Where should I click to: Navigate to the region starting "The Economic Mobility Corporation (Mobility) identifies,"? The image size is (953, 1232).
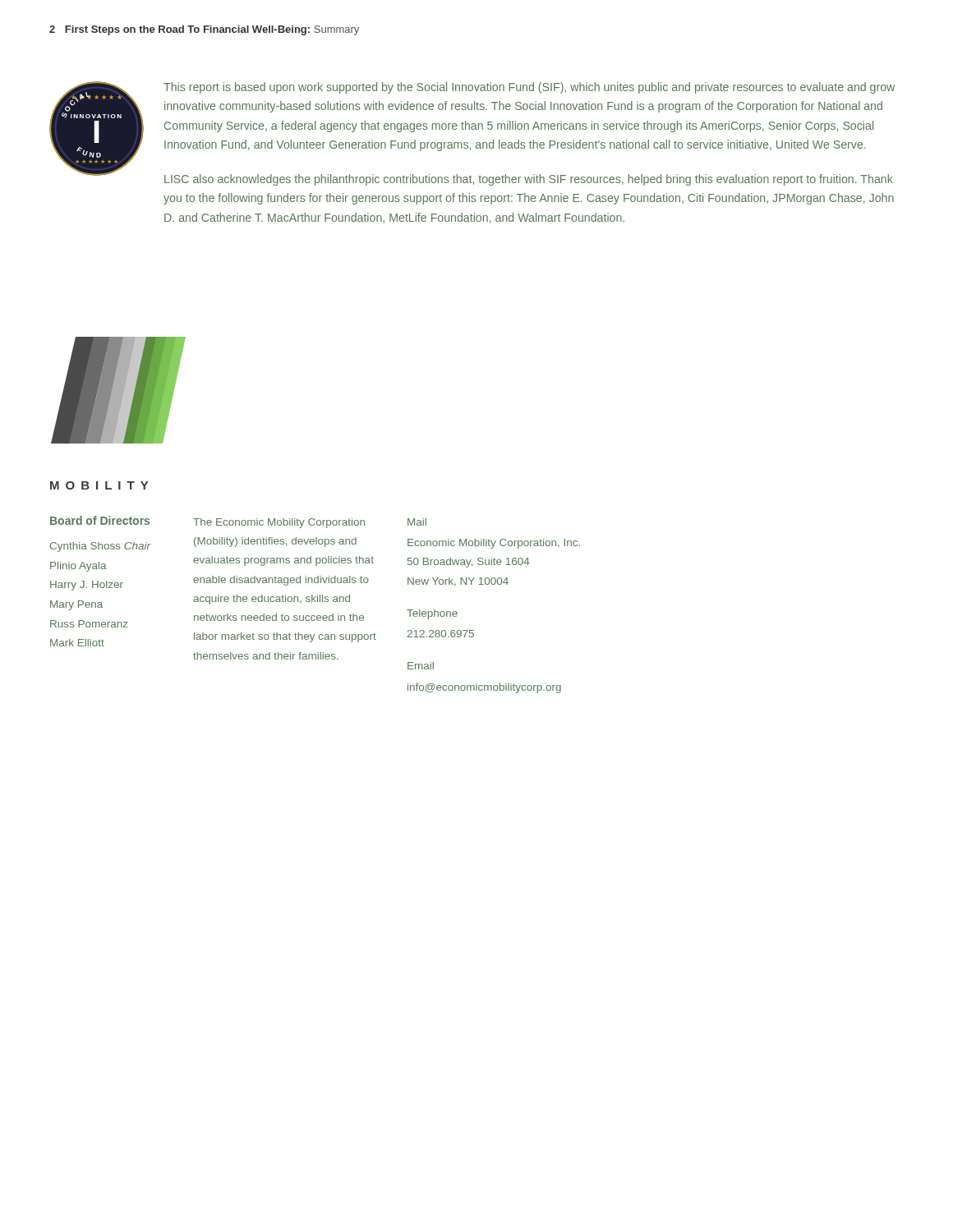[285, 589]
